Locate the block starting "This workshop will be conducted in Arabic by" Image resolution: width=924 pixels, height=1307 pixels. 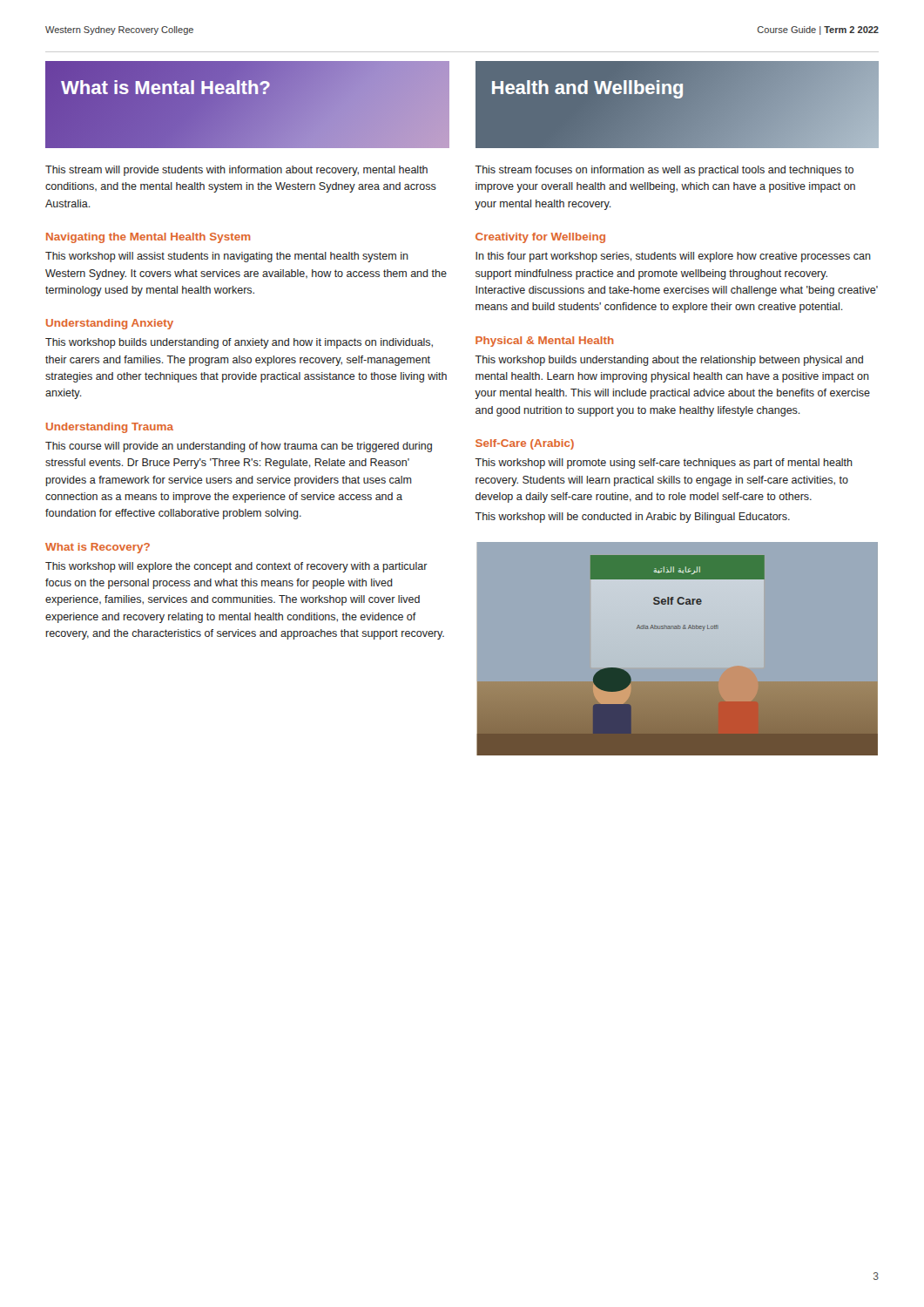(x=633, y=517)
